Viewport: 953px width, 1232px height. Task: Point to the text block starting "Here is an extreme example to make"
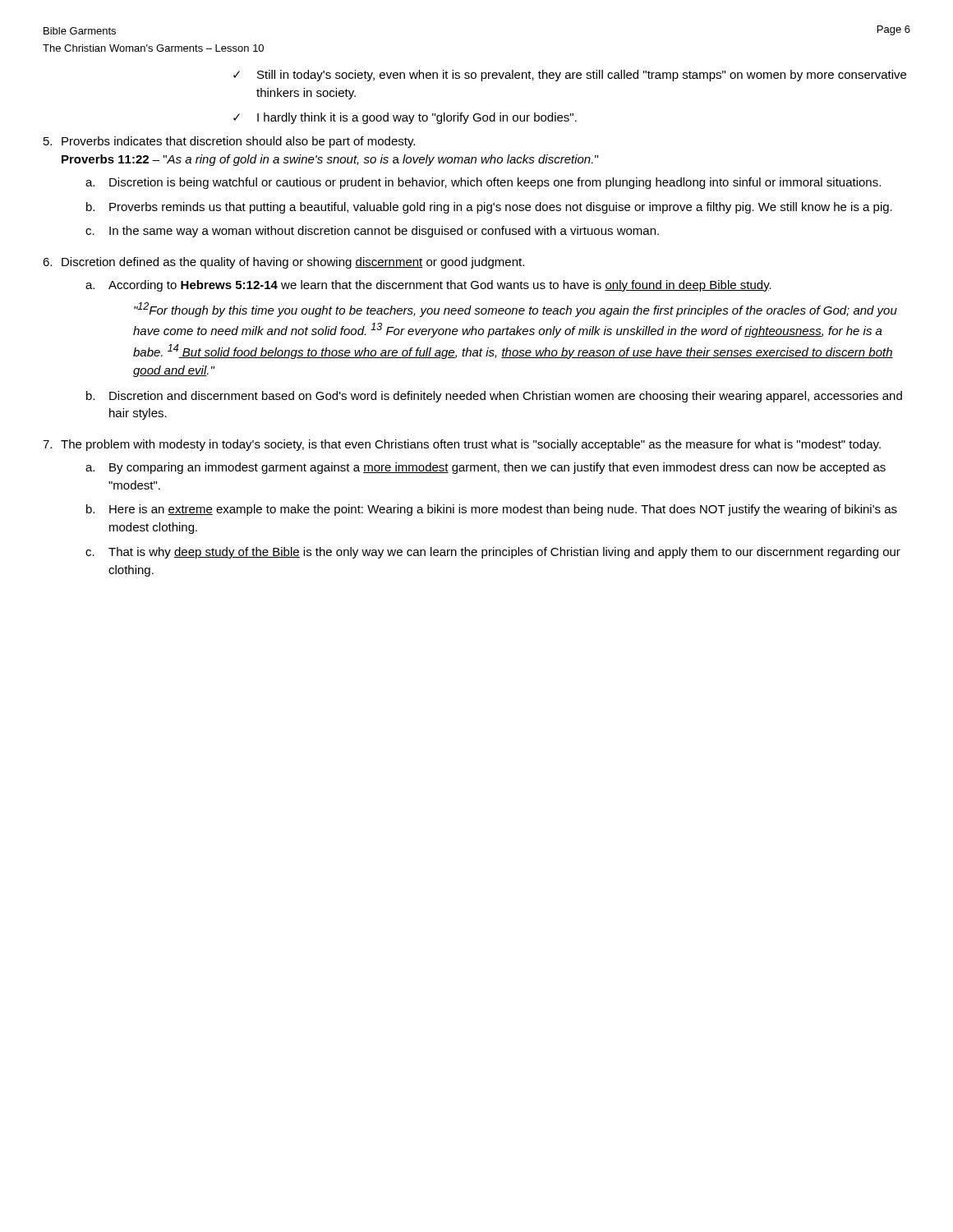[503, 518]
